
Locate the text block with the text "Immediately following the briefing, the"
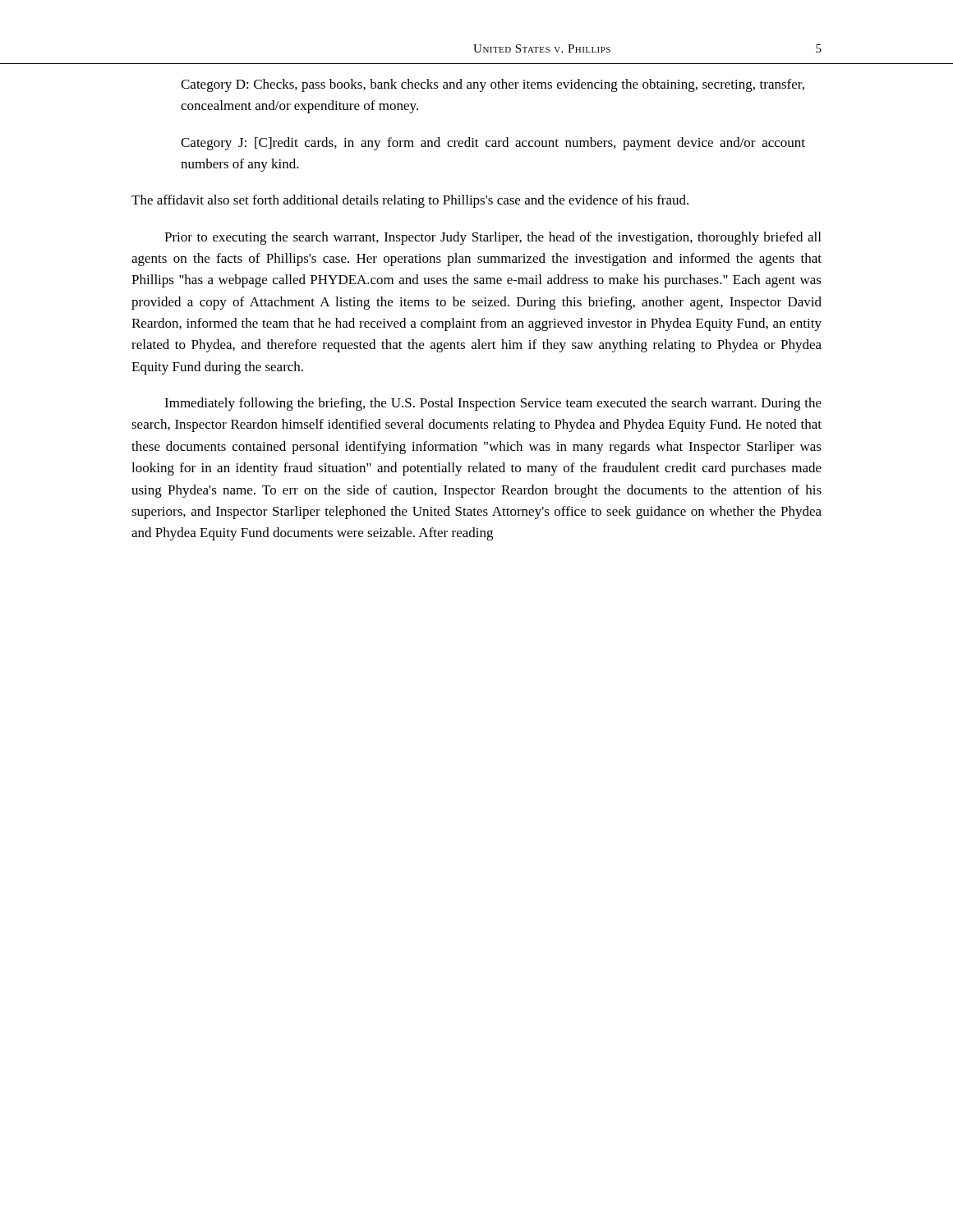476,468
